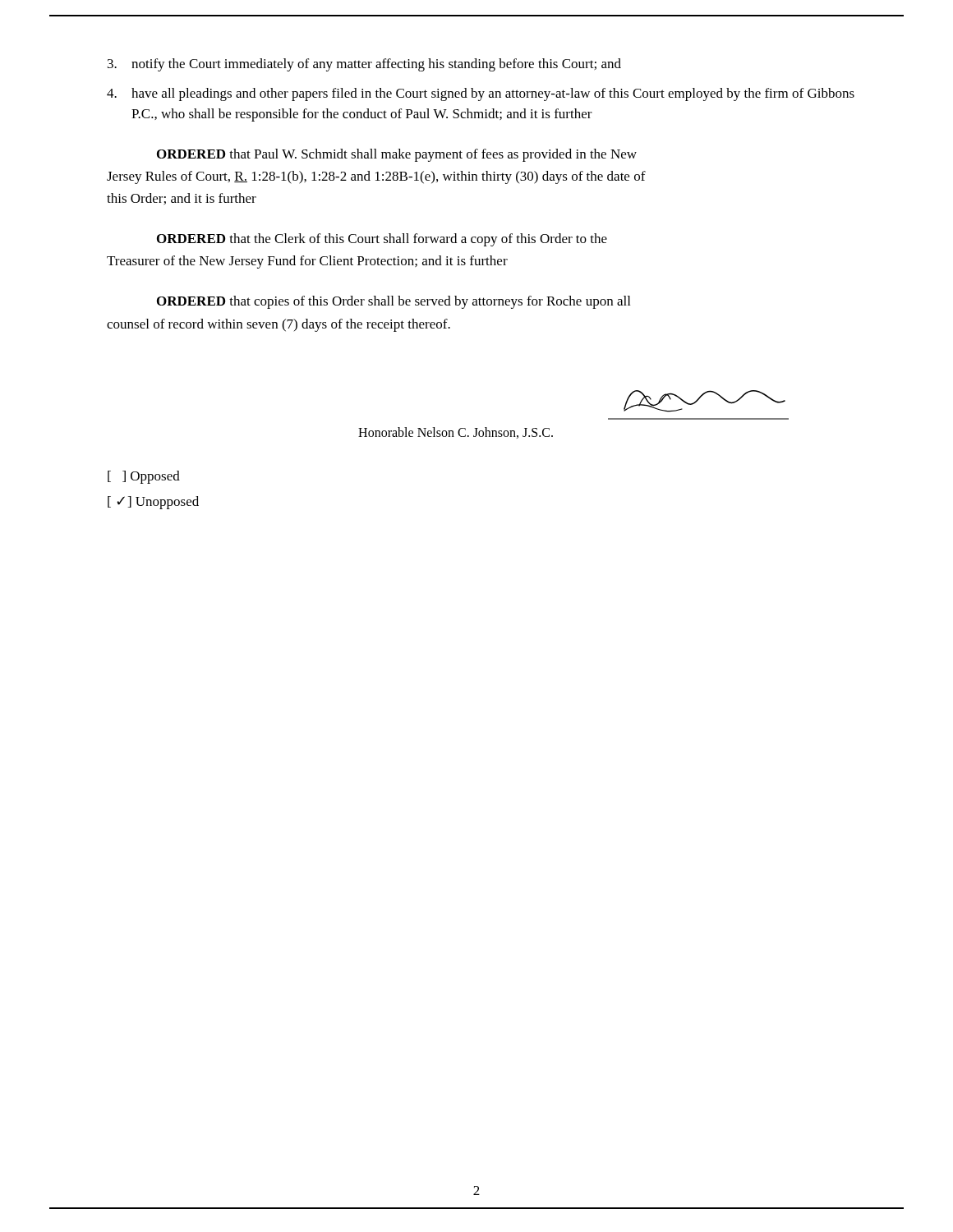This screenshot has width=953, height=1232.
Task: Point to the block beginning "ORDERED that copies of this"
Action: [x=393, y=301]
